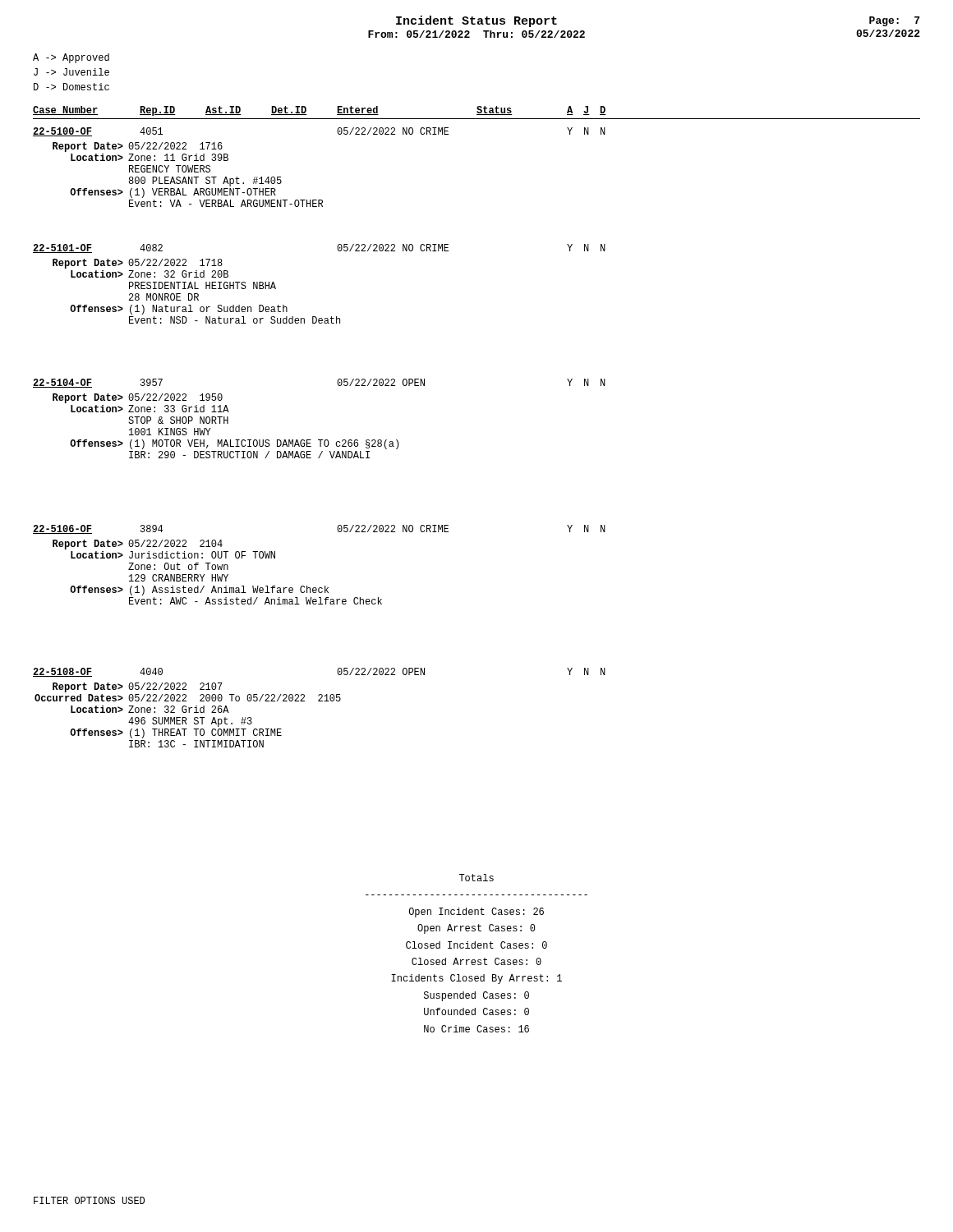
Task: Locate the table with the text "22-5100-OF 4051 05/22/2022"
Action: tap(476, 167)
